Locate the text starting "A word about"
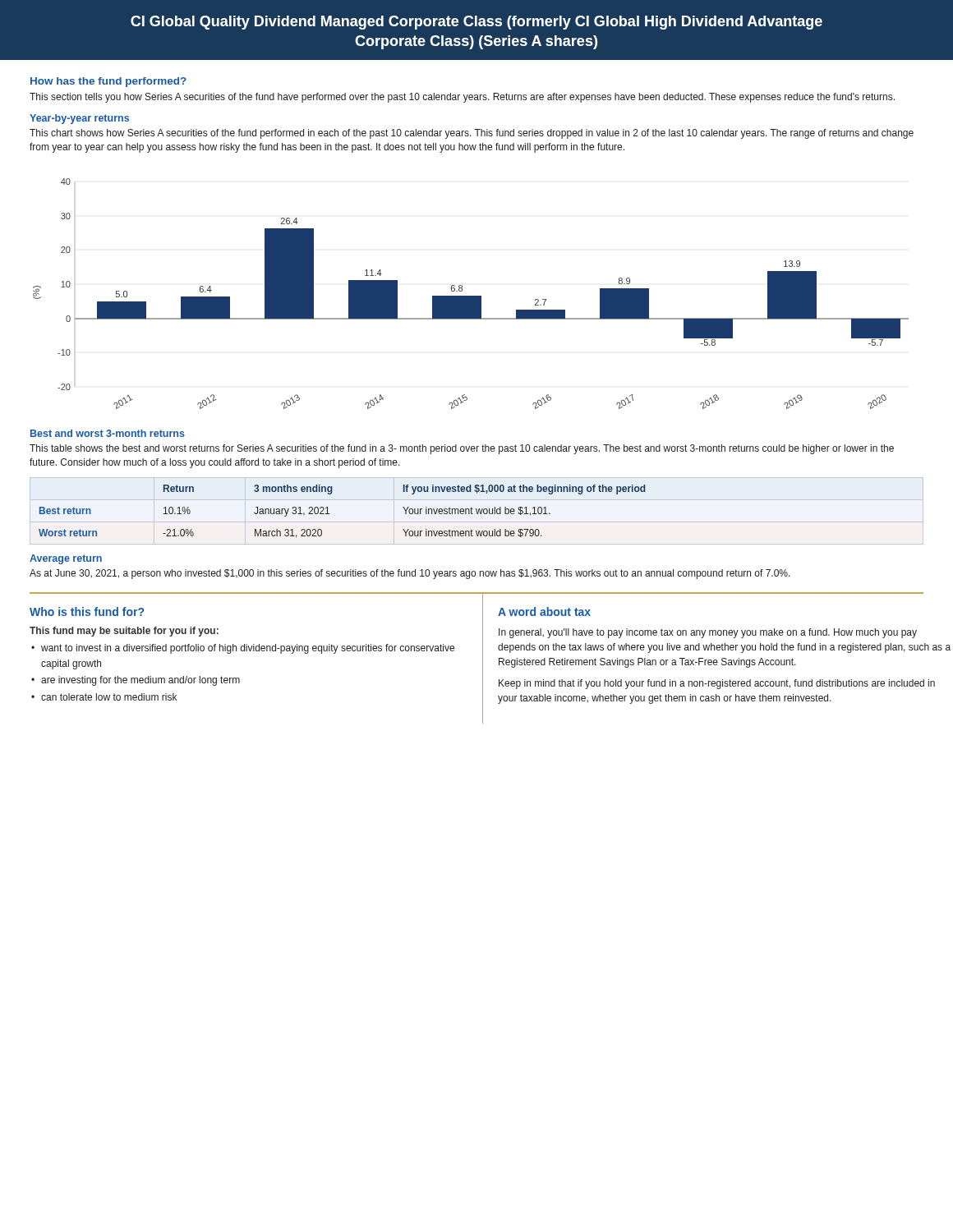 (544, 611)
